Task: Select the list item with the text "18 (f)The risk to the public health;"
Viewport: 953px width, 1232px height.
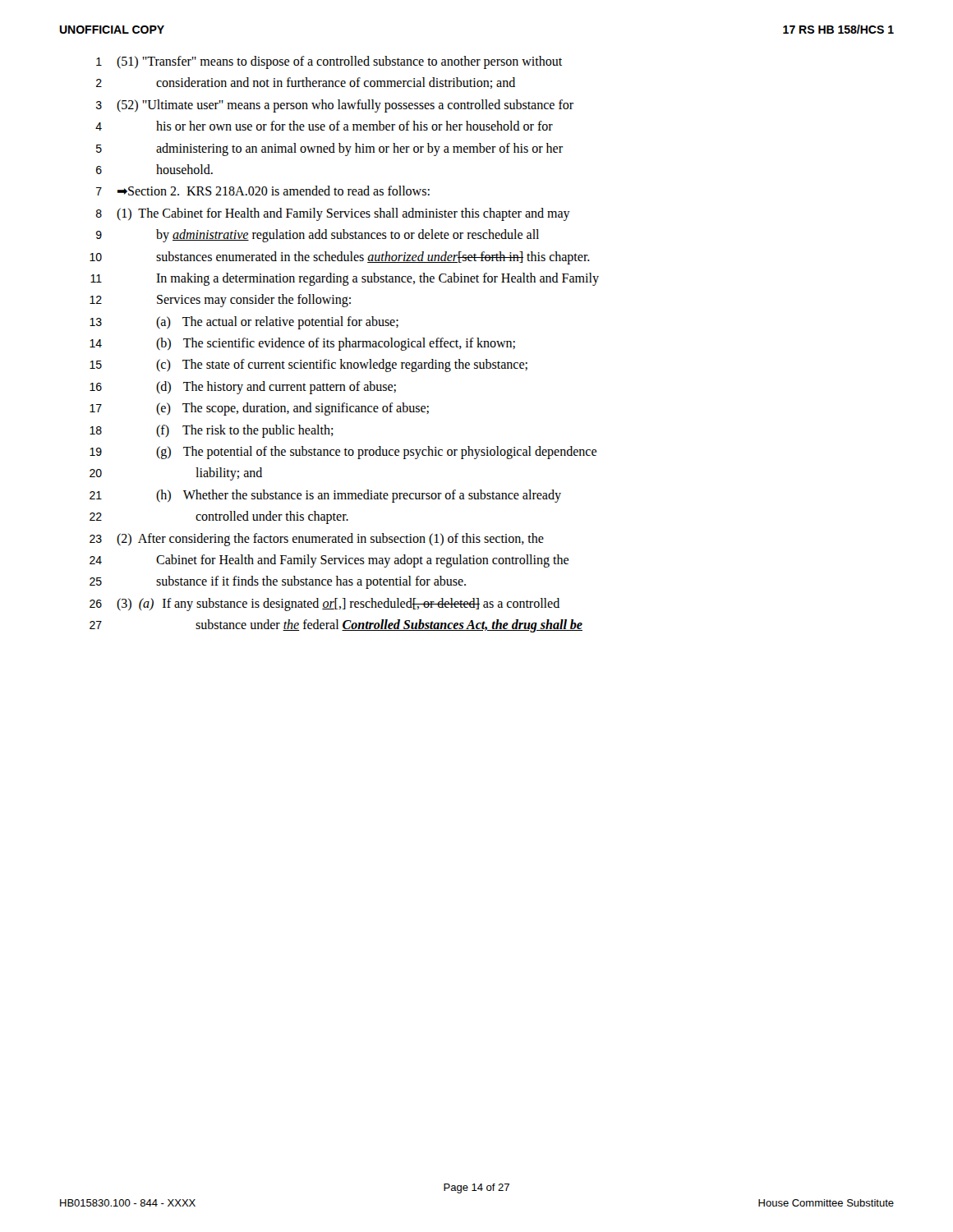Action: [212, 431]
